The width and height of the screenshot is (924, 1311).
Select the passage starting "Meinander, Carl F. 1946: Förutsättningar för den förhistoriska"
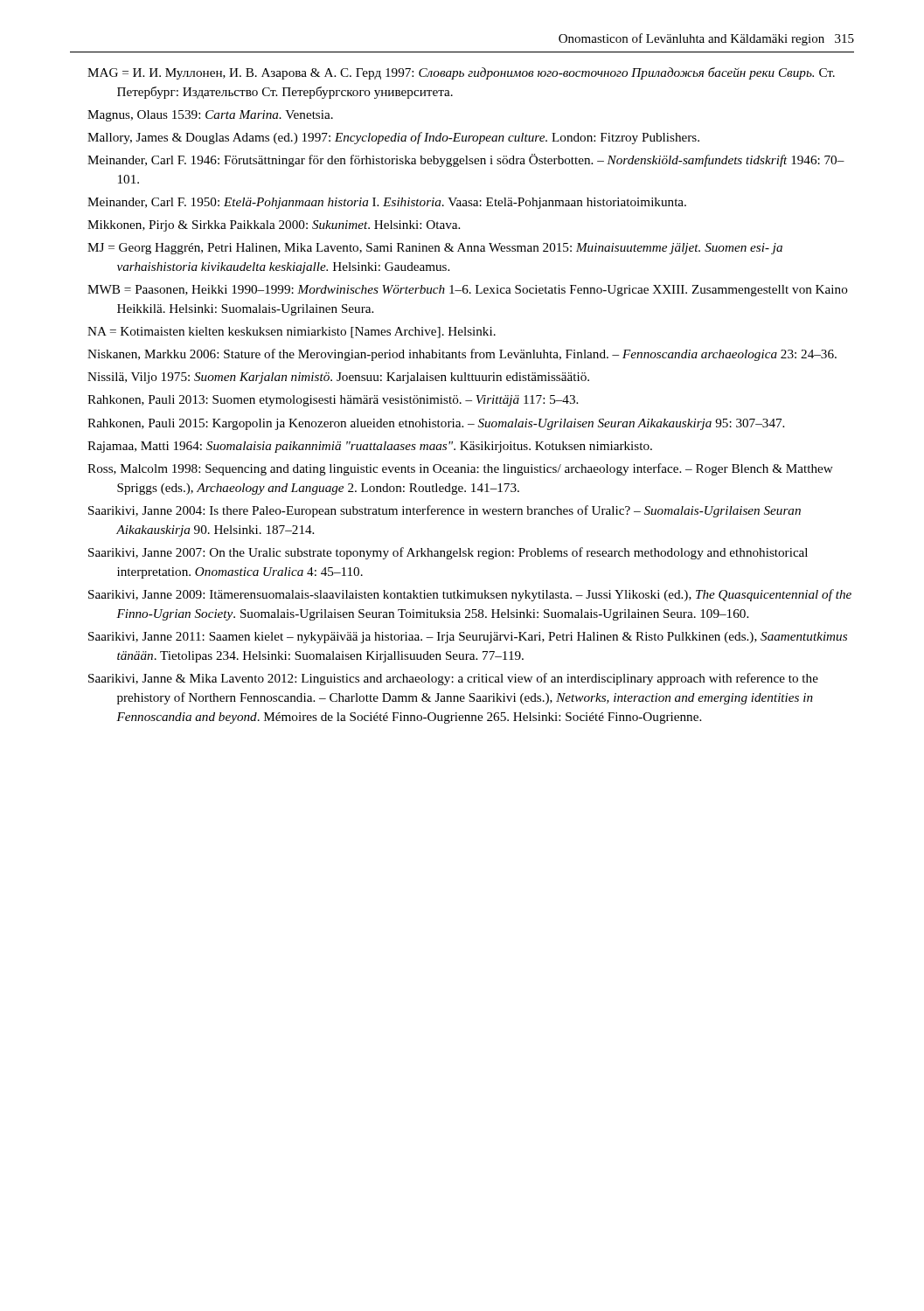point(466,169)
